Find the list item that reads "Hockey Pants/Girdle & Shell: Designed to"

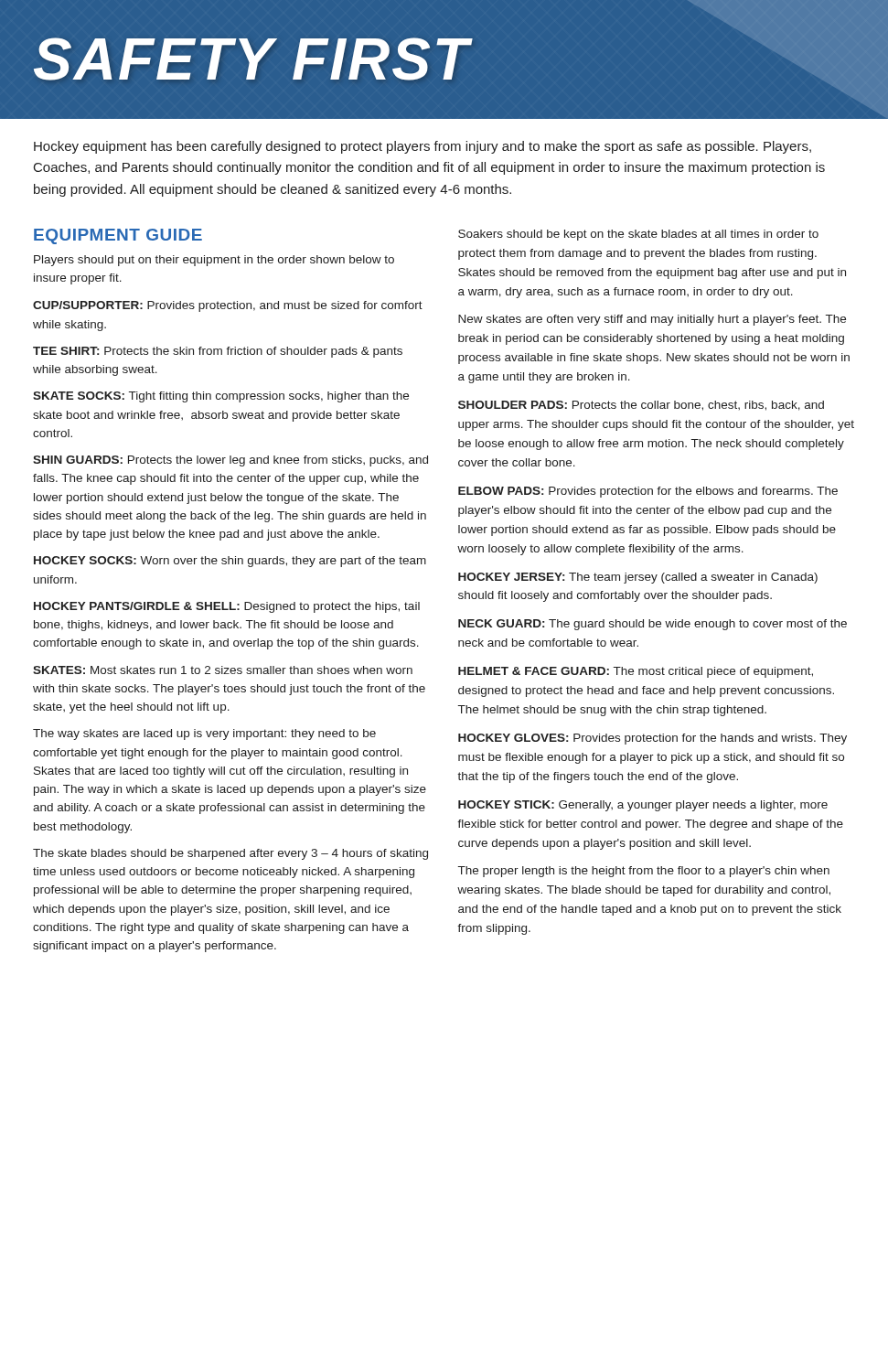point(227,624)
